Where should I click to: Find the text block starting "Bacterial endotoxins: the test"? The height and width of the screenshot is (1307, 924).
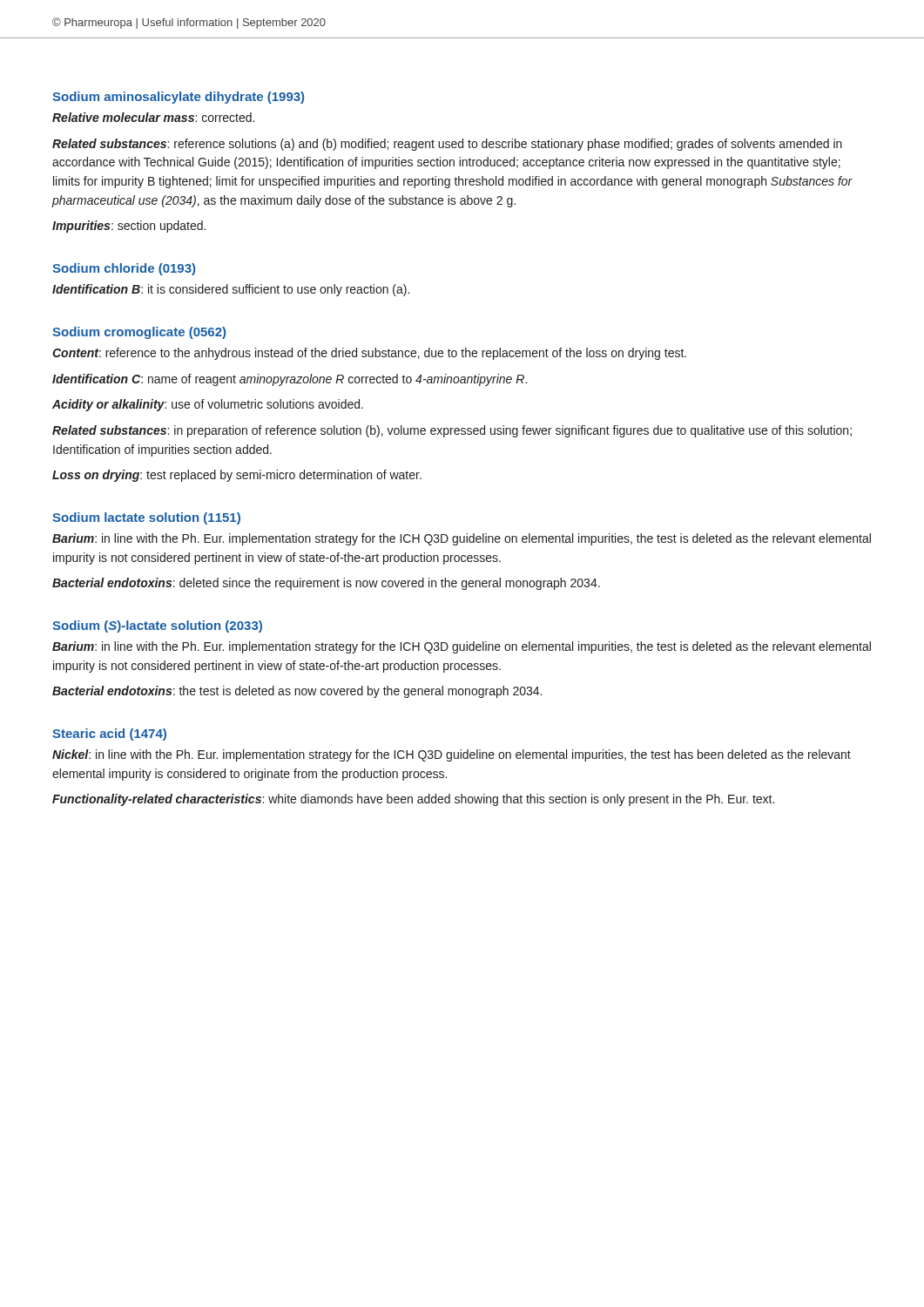coord(298,691)
